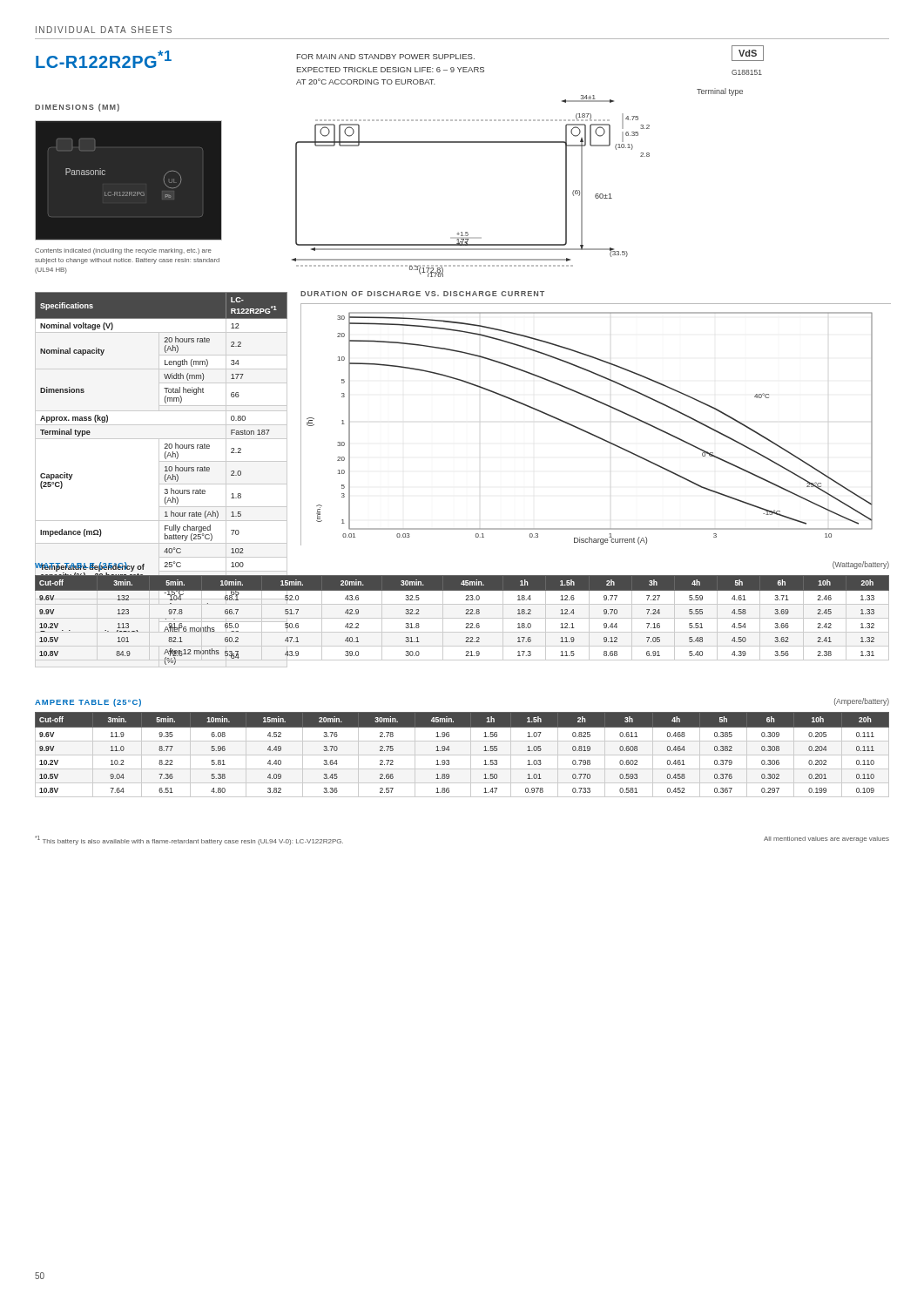924x1307 pixels.
Task: Find the engineering diagram
Action: click(466, 186)
